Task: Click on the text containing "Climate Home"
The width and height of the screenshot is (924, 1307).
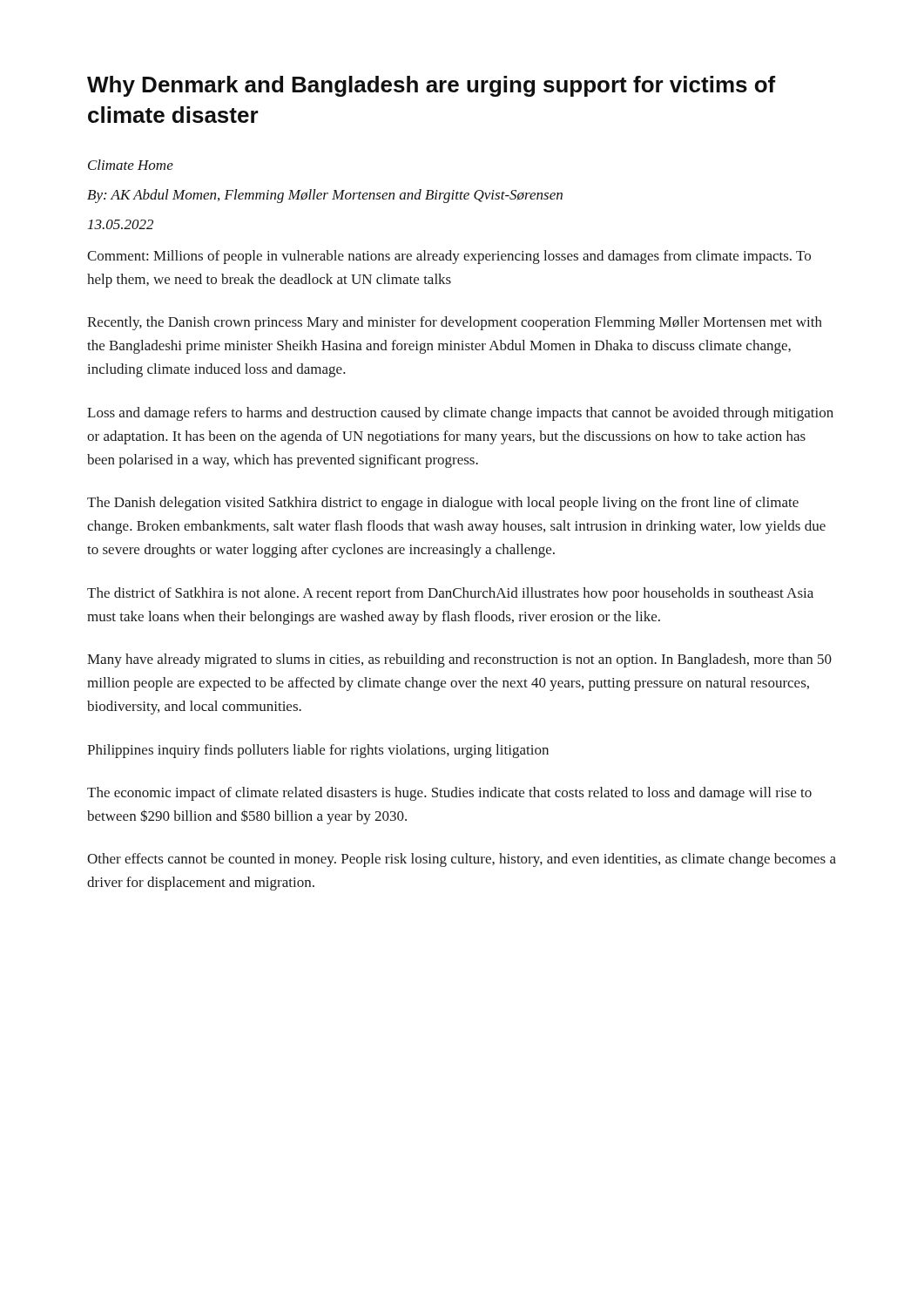Action: [x=130, y=165]
